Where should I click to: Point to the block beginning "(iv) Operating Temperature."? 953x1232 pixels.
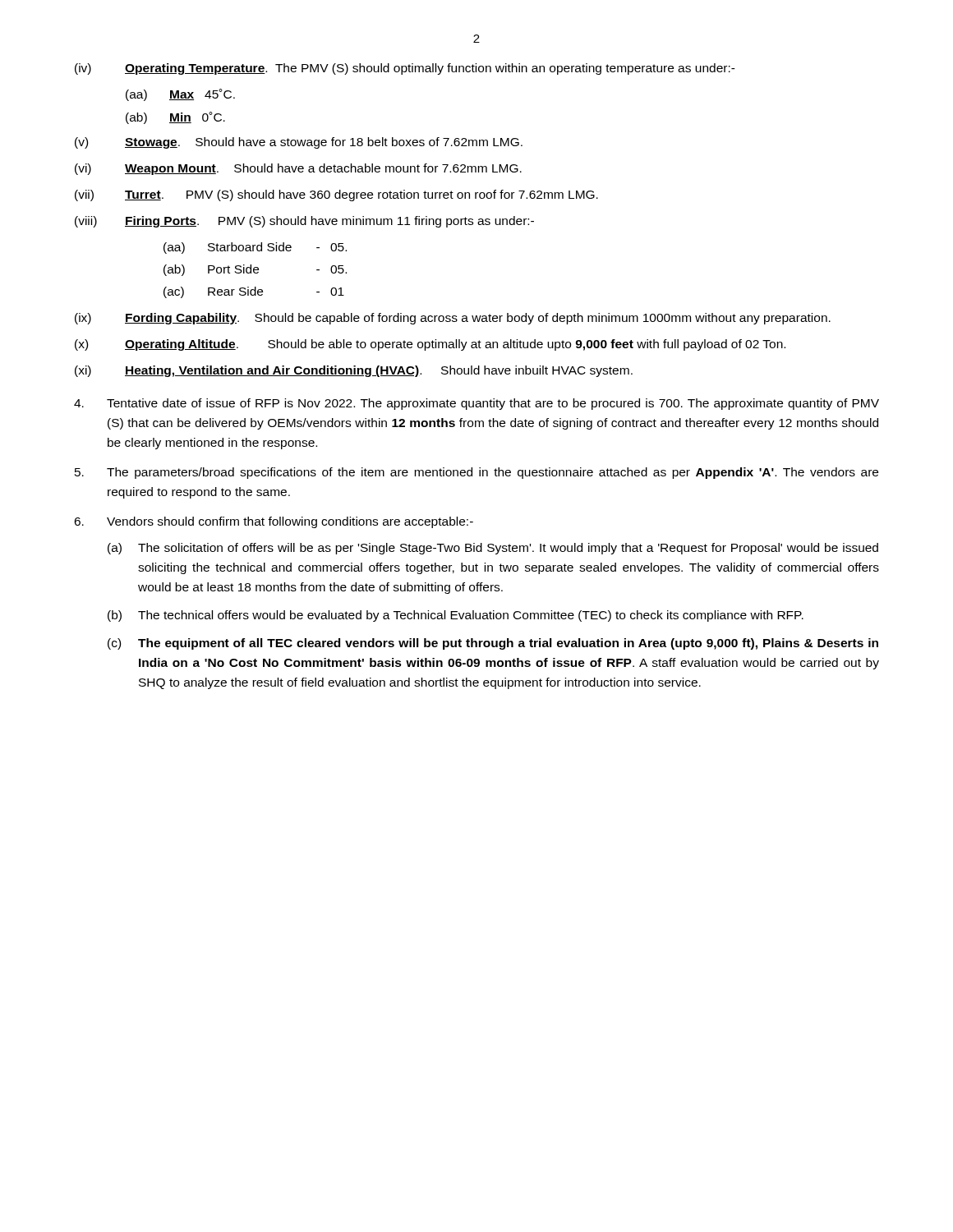tap(405, 68)
